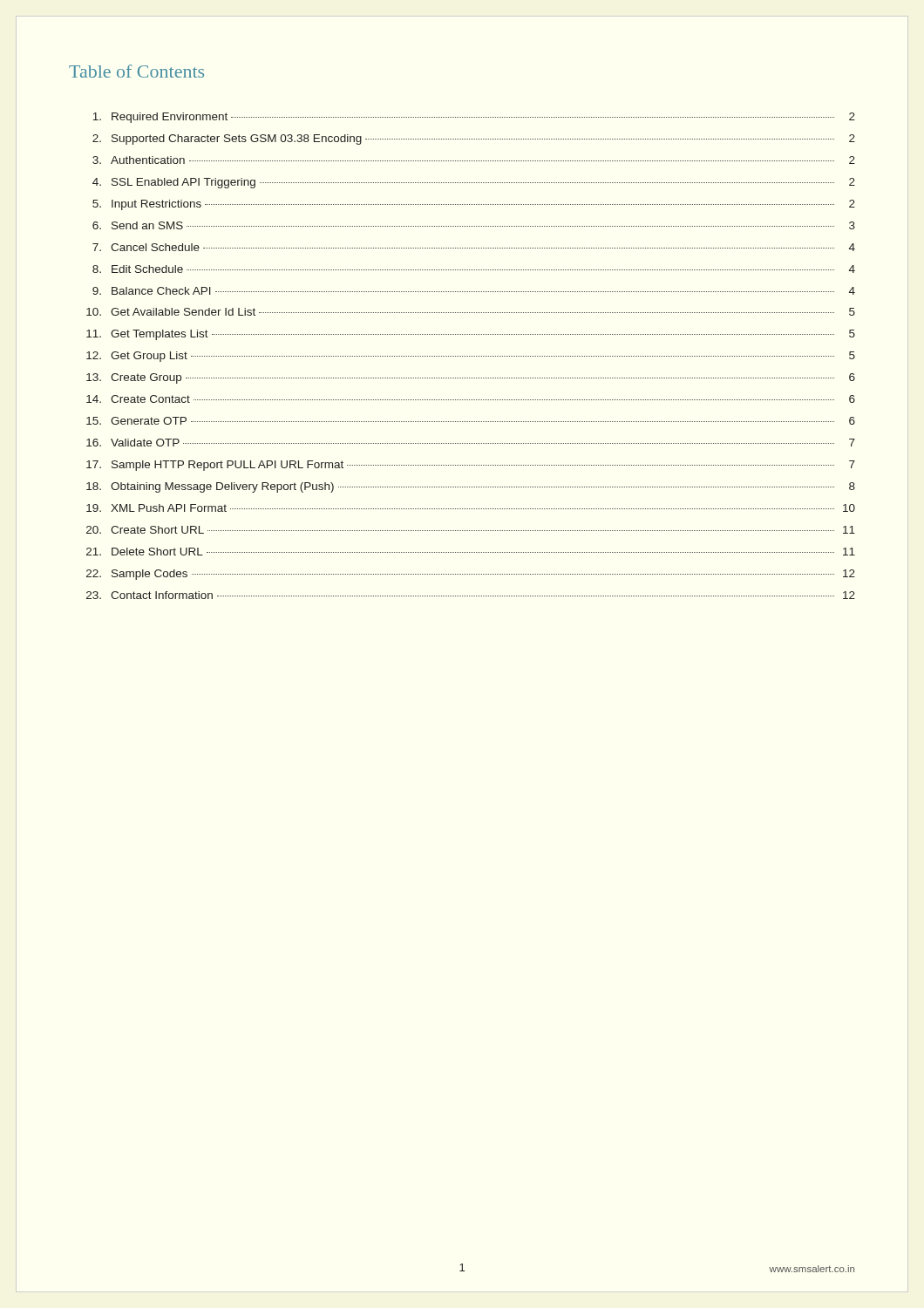924x1308 pixels.
Task: Click the passage that begins "6. Send an"
Action: tap(462, 226)
